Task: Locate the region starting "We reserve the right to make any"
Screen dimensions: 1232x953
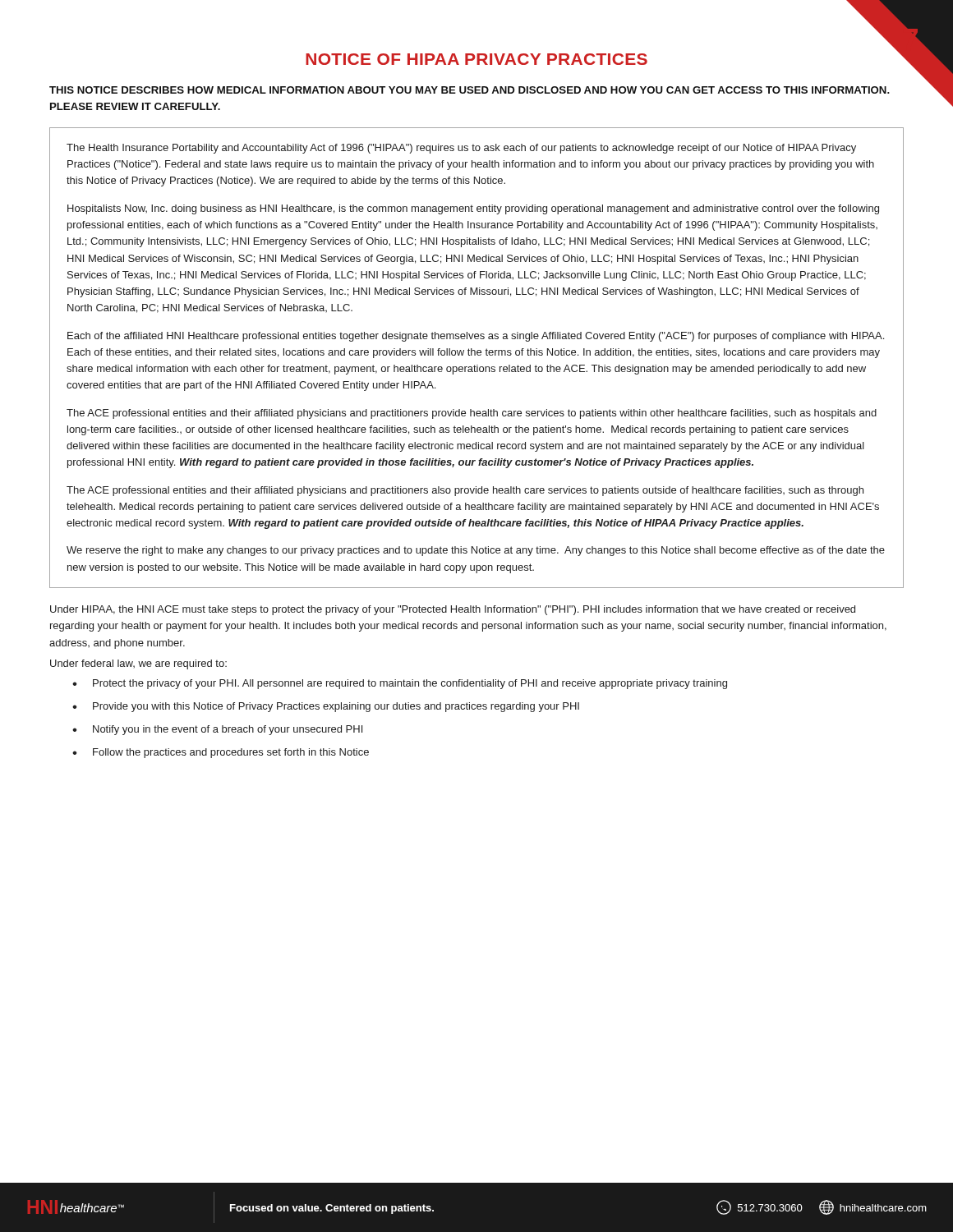Action: click(x=476, y=559)
